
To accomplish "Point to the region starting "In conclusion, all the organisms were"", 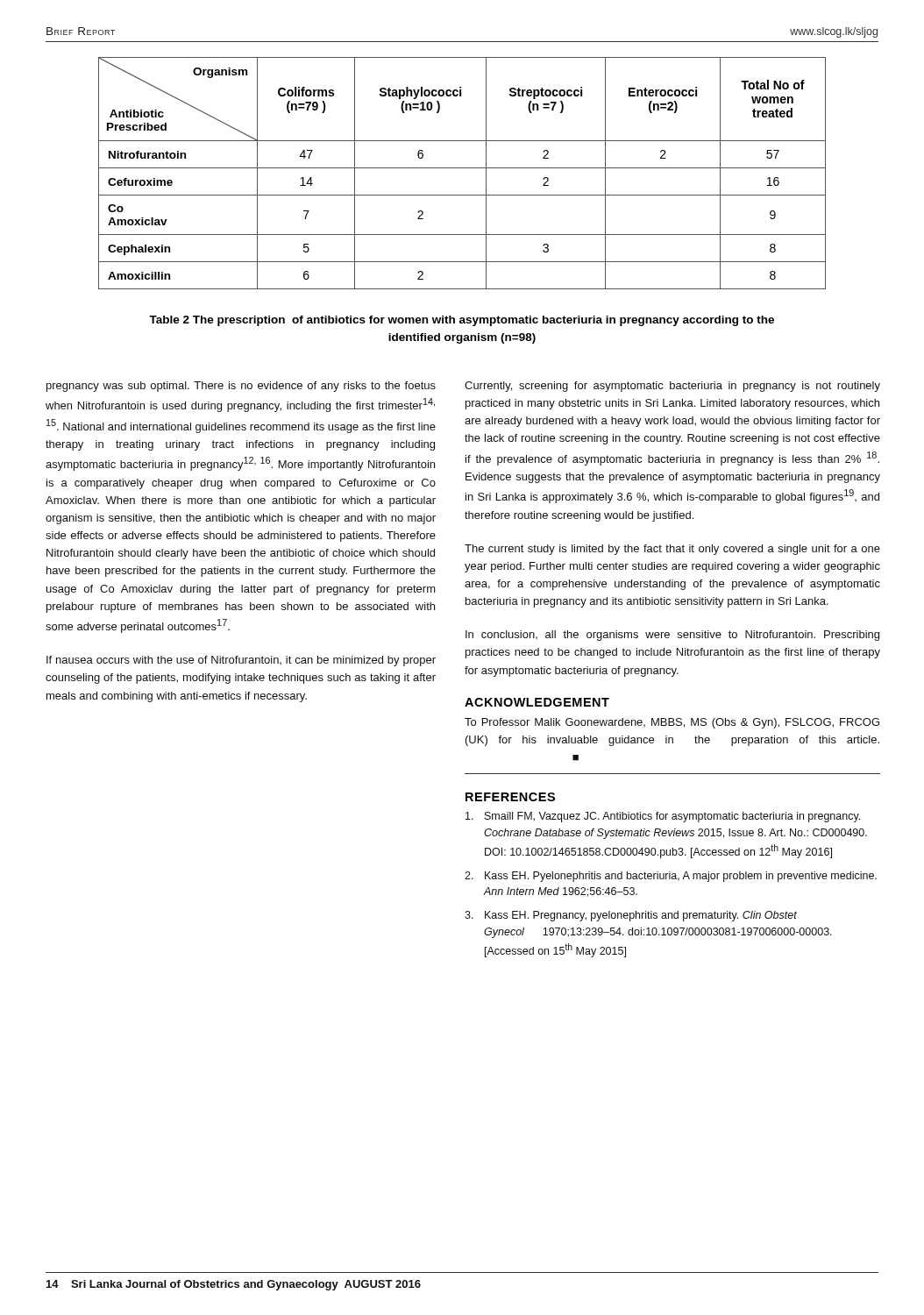I will [x=672, y=652].
